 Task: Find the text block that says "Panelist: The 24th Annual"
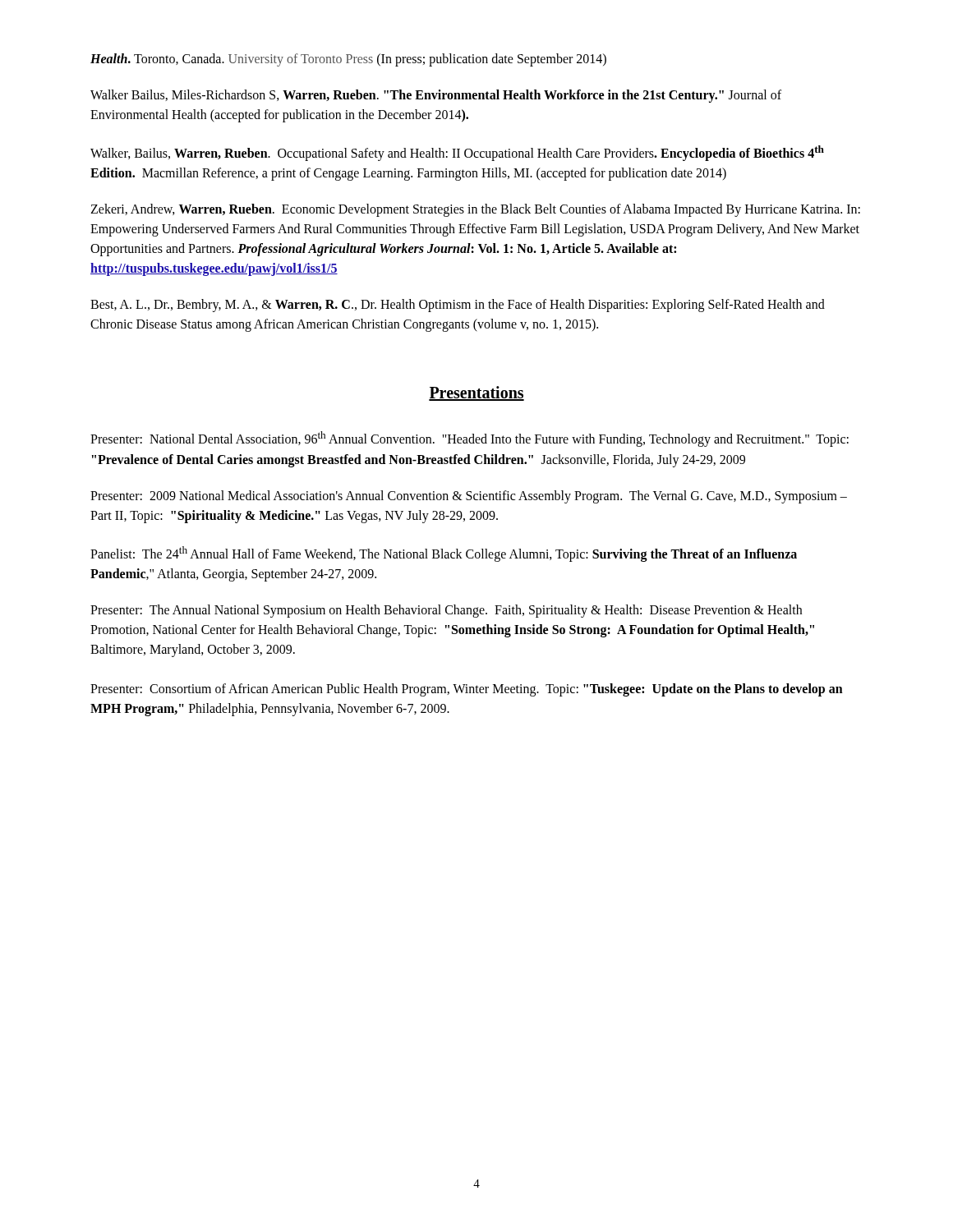coord(444,562)
